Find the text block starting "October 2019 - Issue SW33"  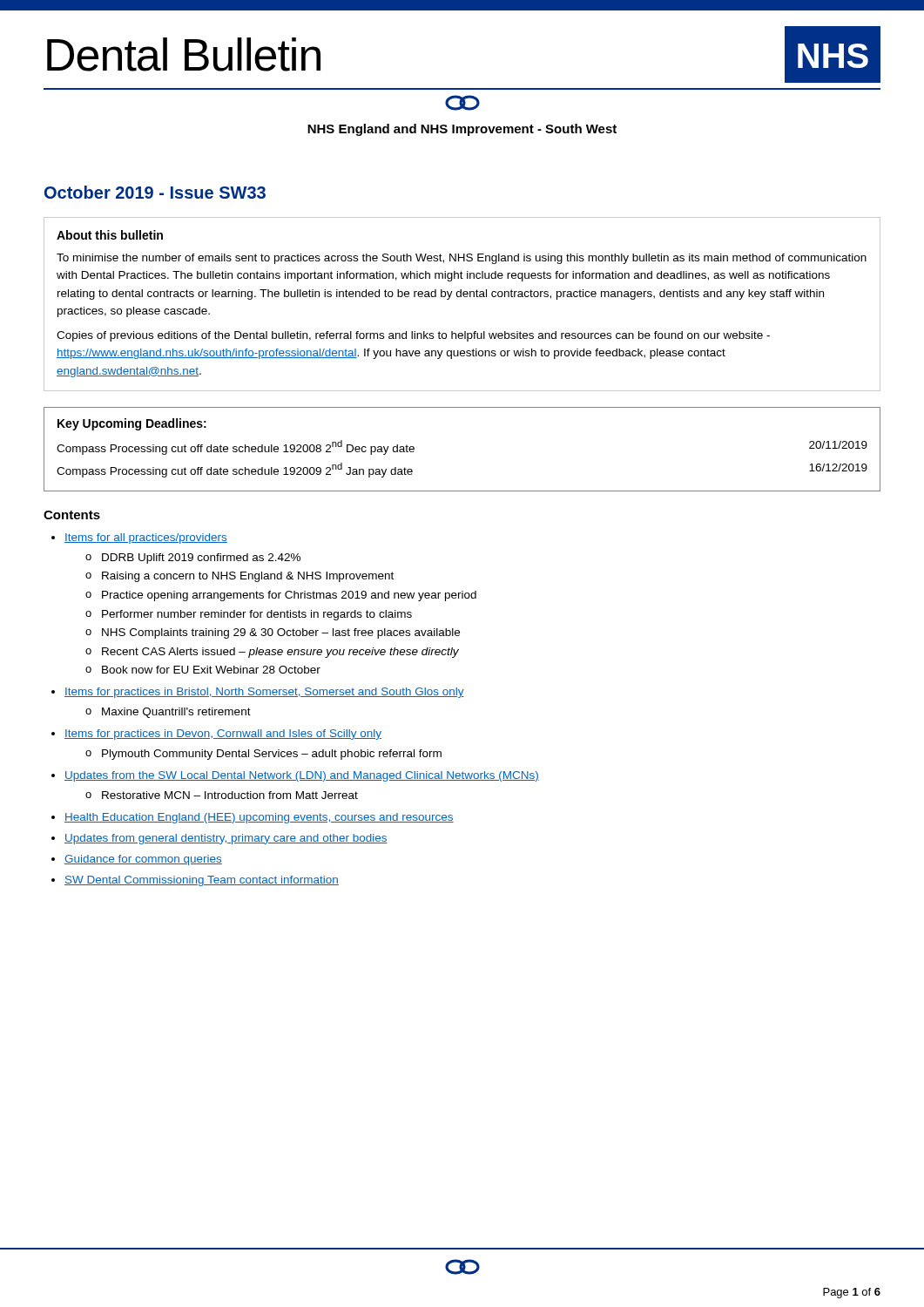(x=155, y=193)
